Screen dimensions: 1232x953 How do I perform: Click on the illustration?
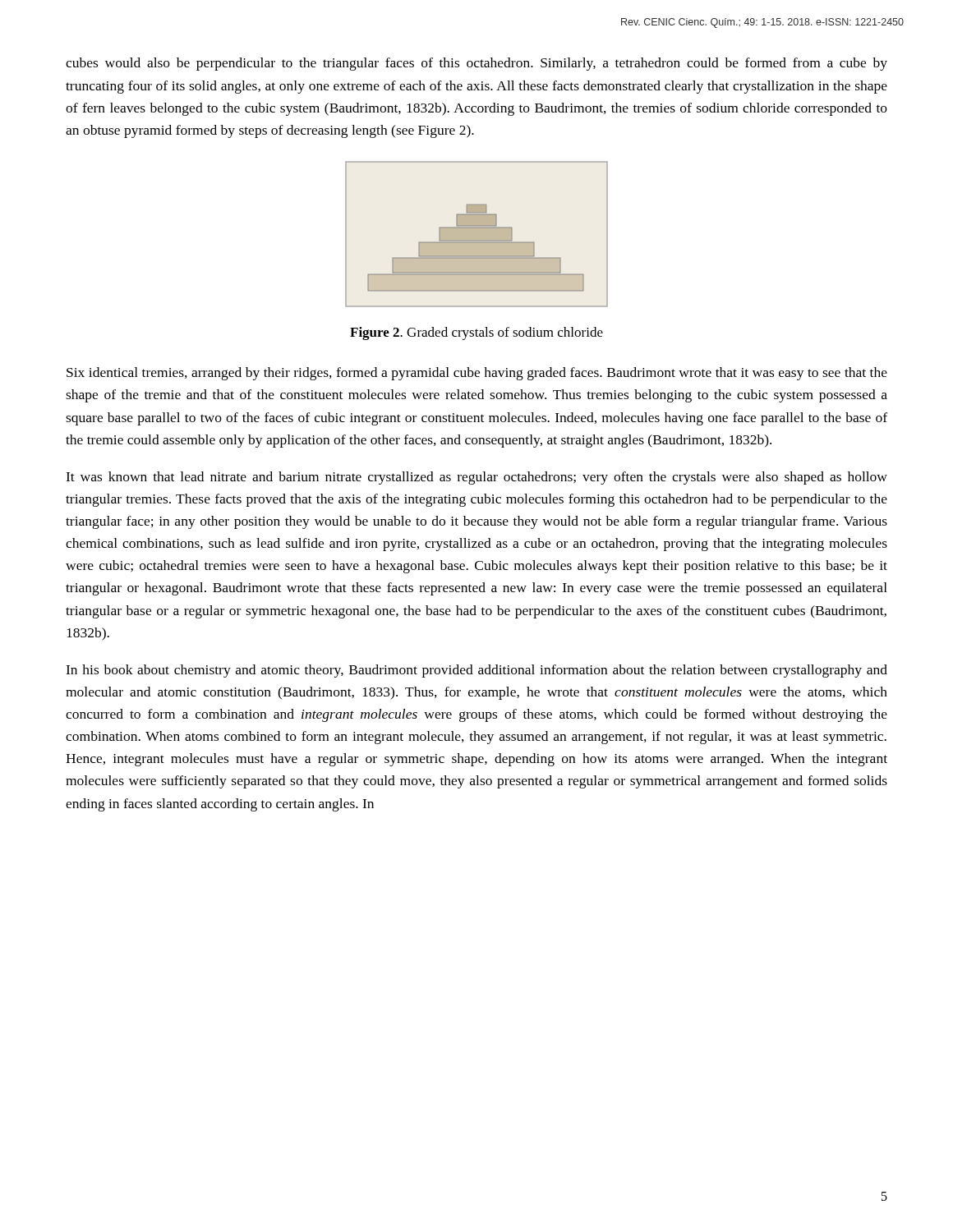coord(476,237)
